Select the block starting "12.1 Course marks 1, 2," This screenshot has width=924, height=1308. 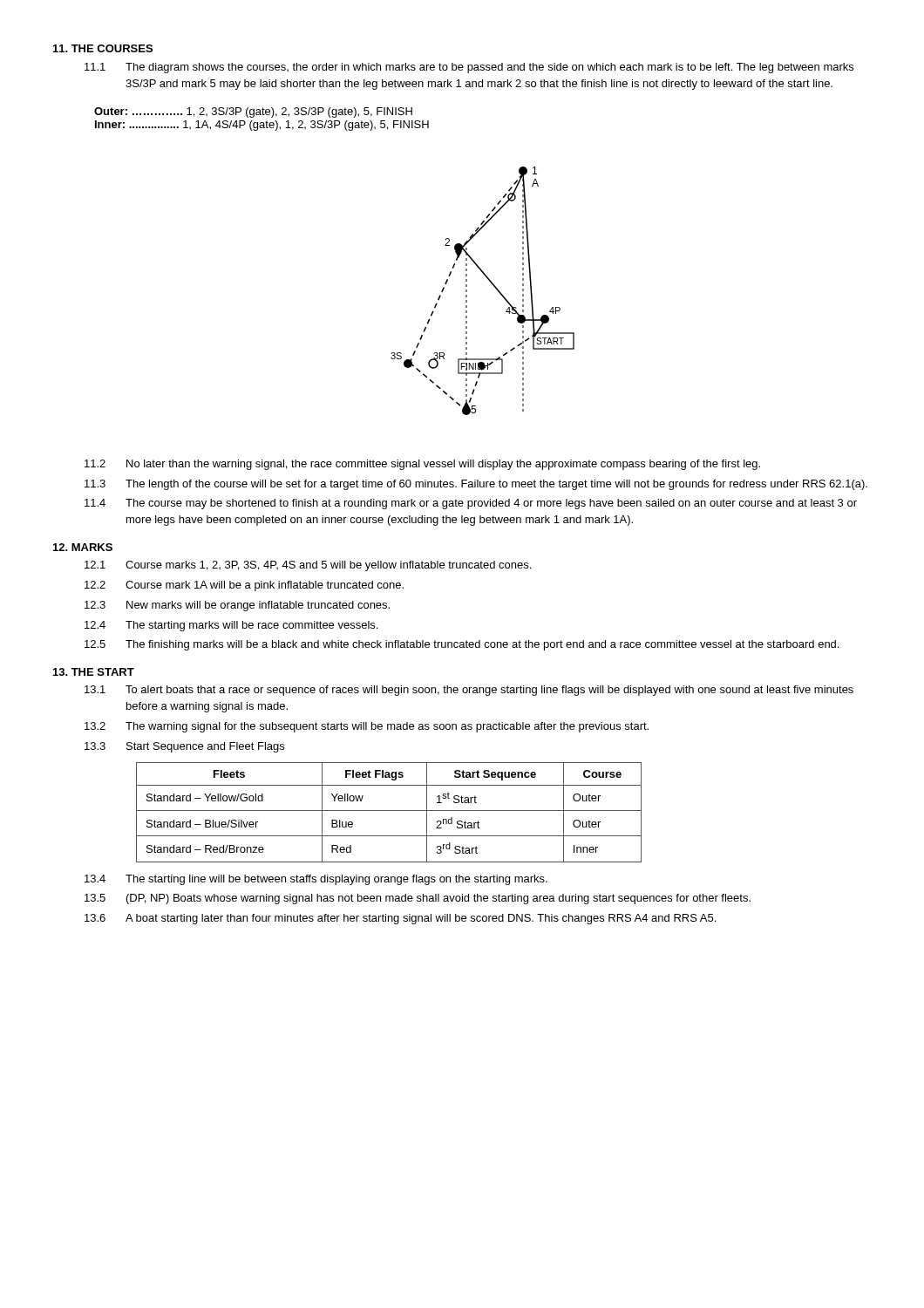tap(462, 565)
